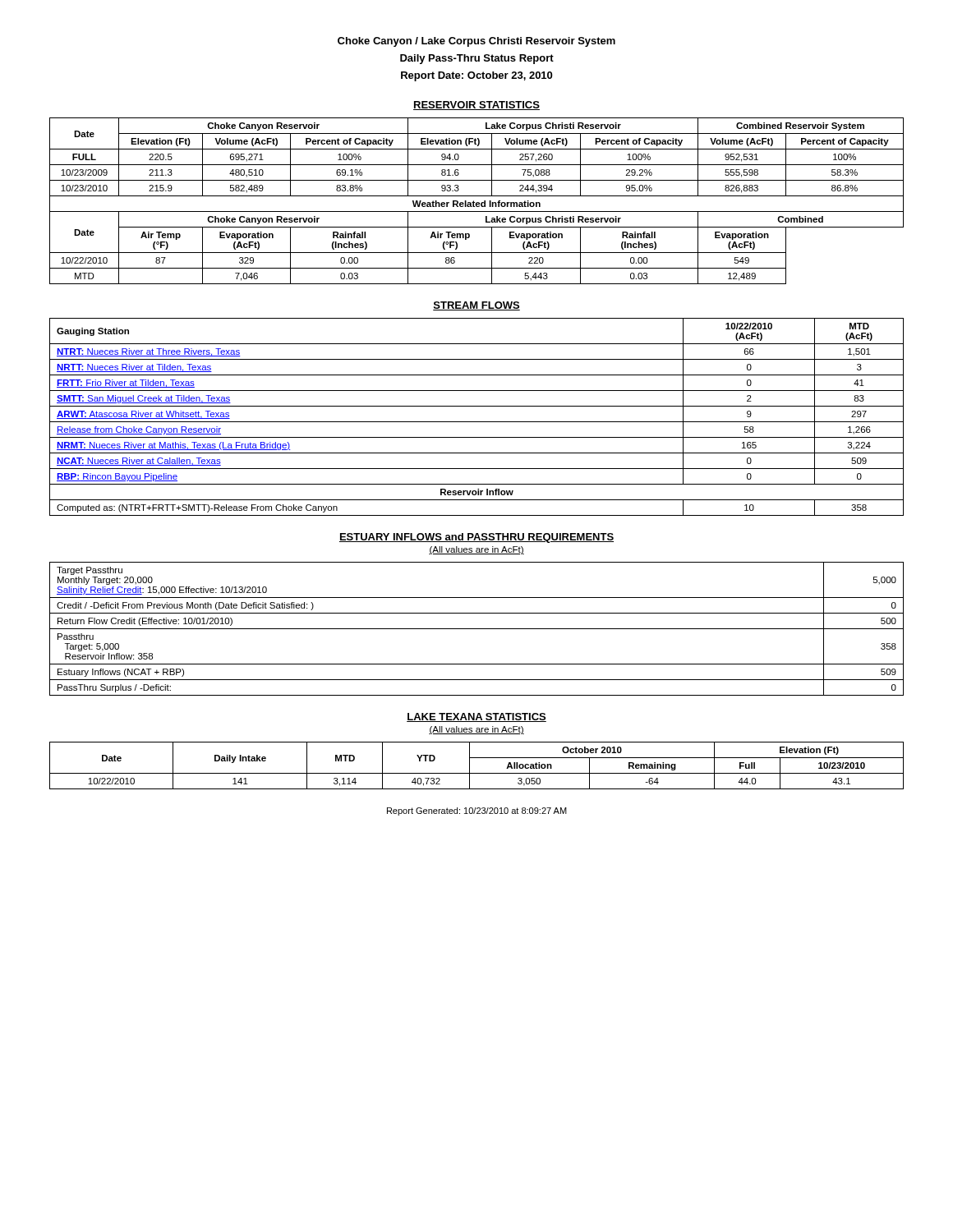Viewport: 953px width, 1232px height.
Task: Find the text block starting "Report Generated: 10/23/2010 at 8:09:27 AM"
Action: [476, 811]
